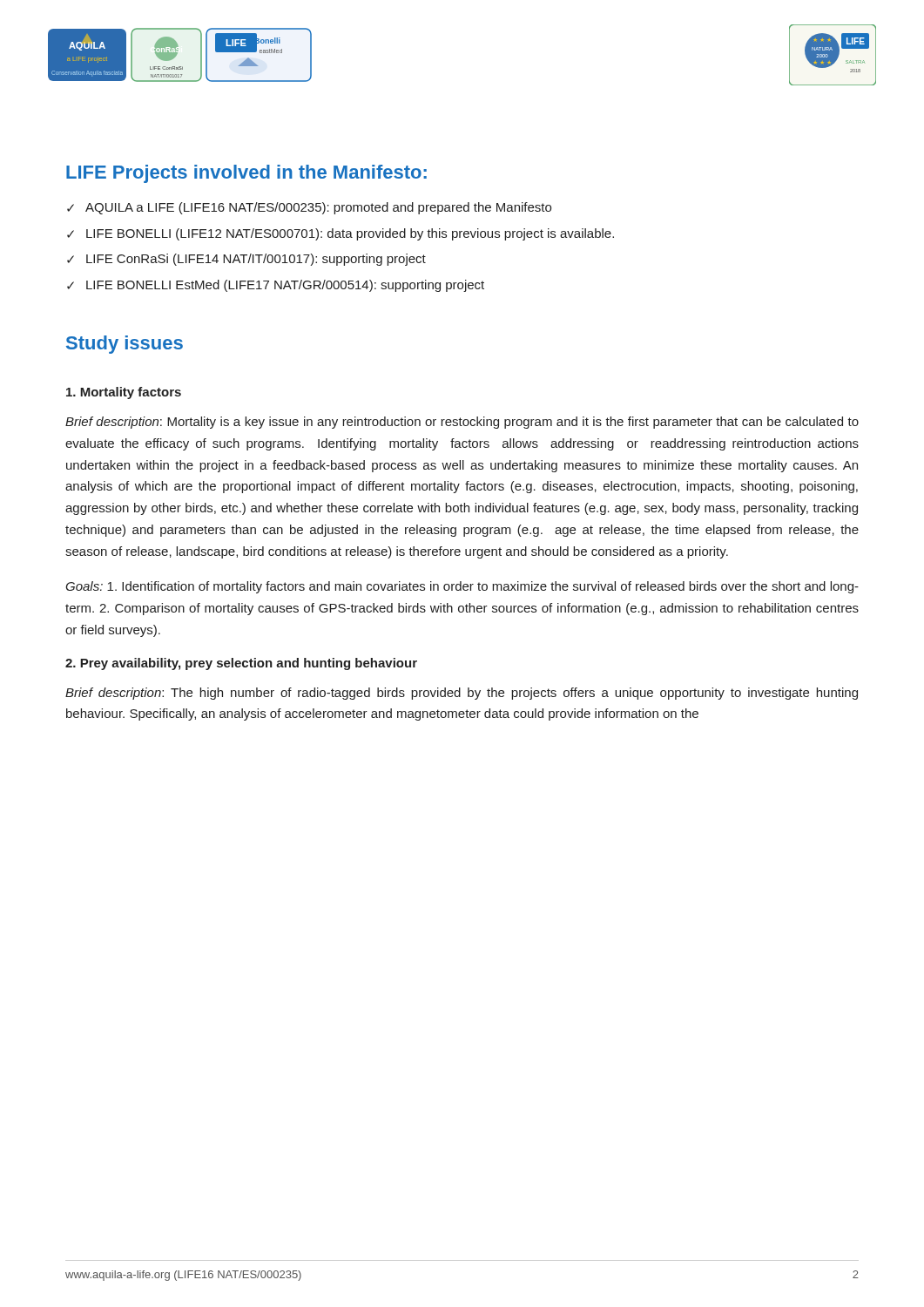Screen dimensions: 1307x924
Task: Click on the block starting "✓ AQUILA a LIFE (LIFE16 NAT/ES/000235): promoted"
Action: [x=309, y=208]
